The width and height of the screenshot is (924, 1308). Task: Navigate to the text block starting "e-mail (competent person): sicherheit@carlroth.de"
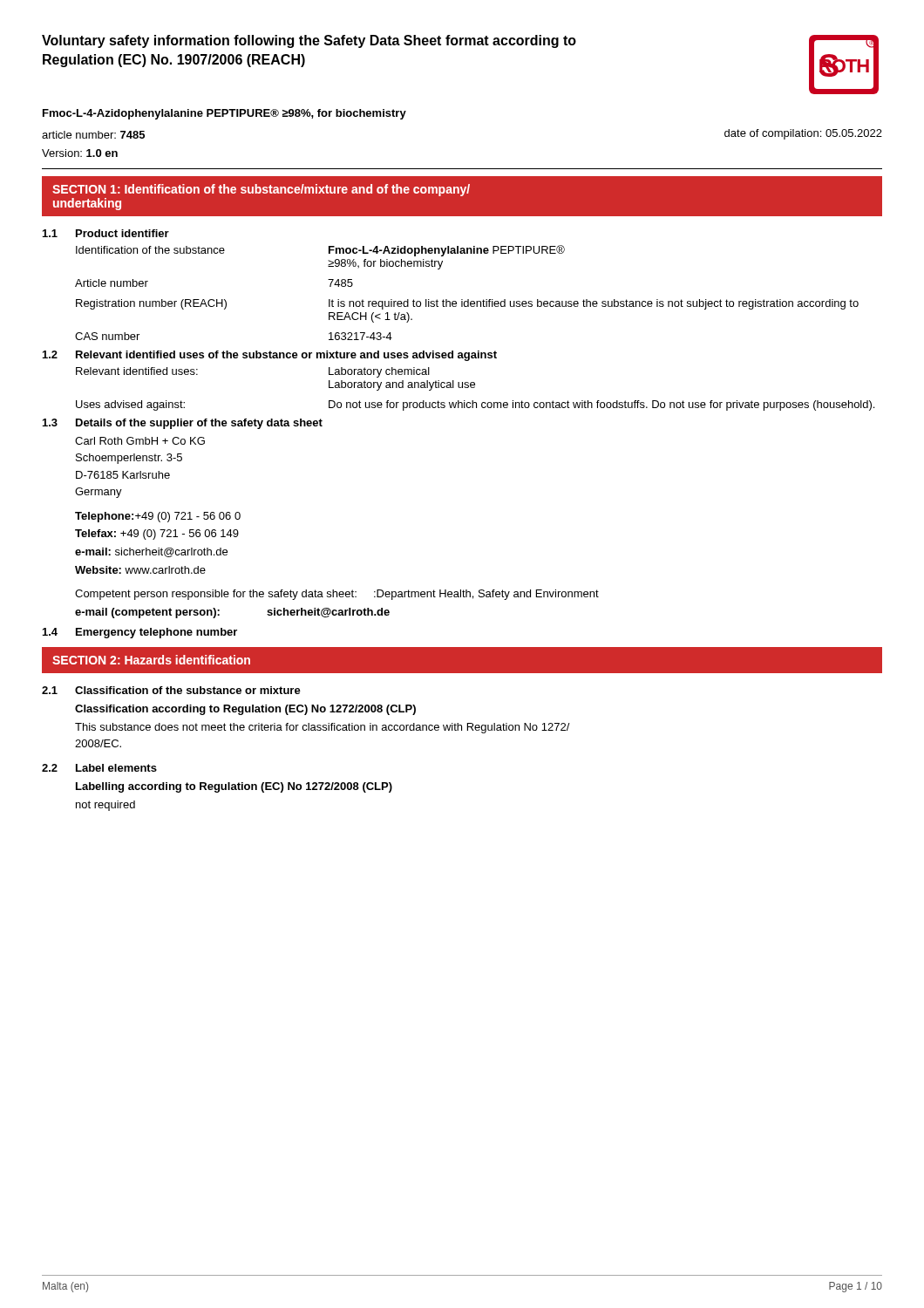pyautogui.click(x=149, y=613)
